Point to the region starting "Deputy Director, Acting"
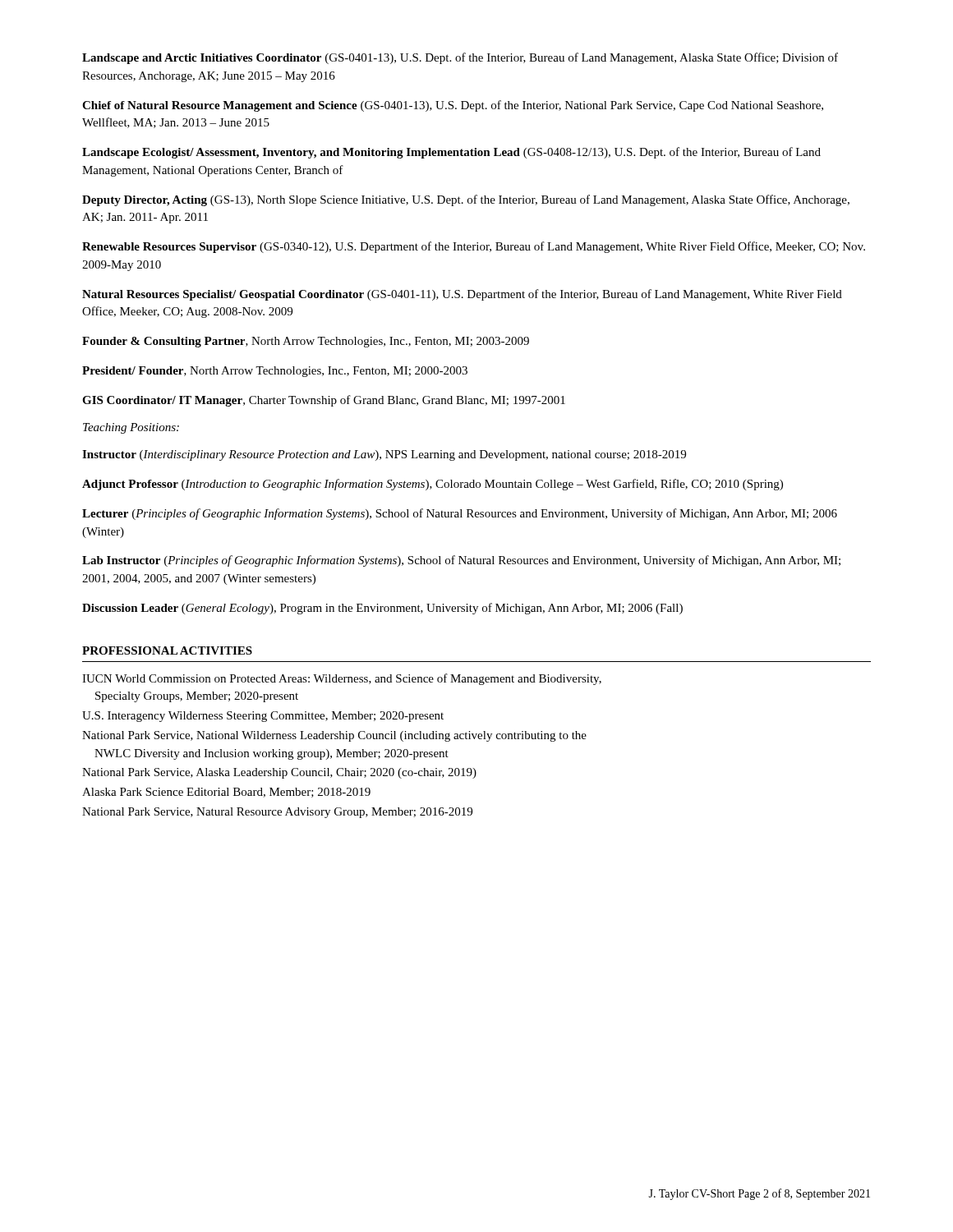953x1232 pixels. [x=466, y=208]
